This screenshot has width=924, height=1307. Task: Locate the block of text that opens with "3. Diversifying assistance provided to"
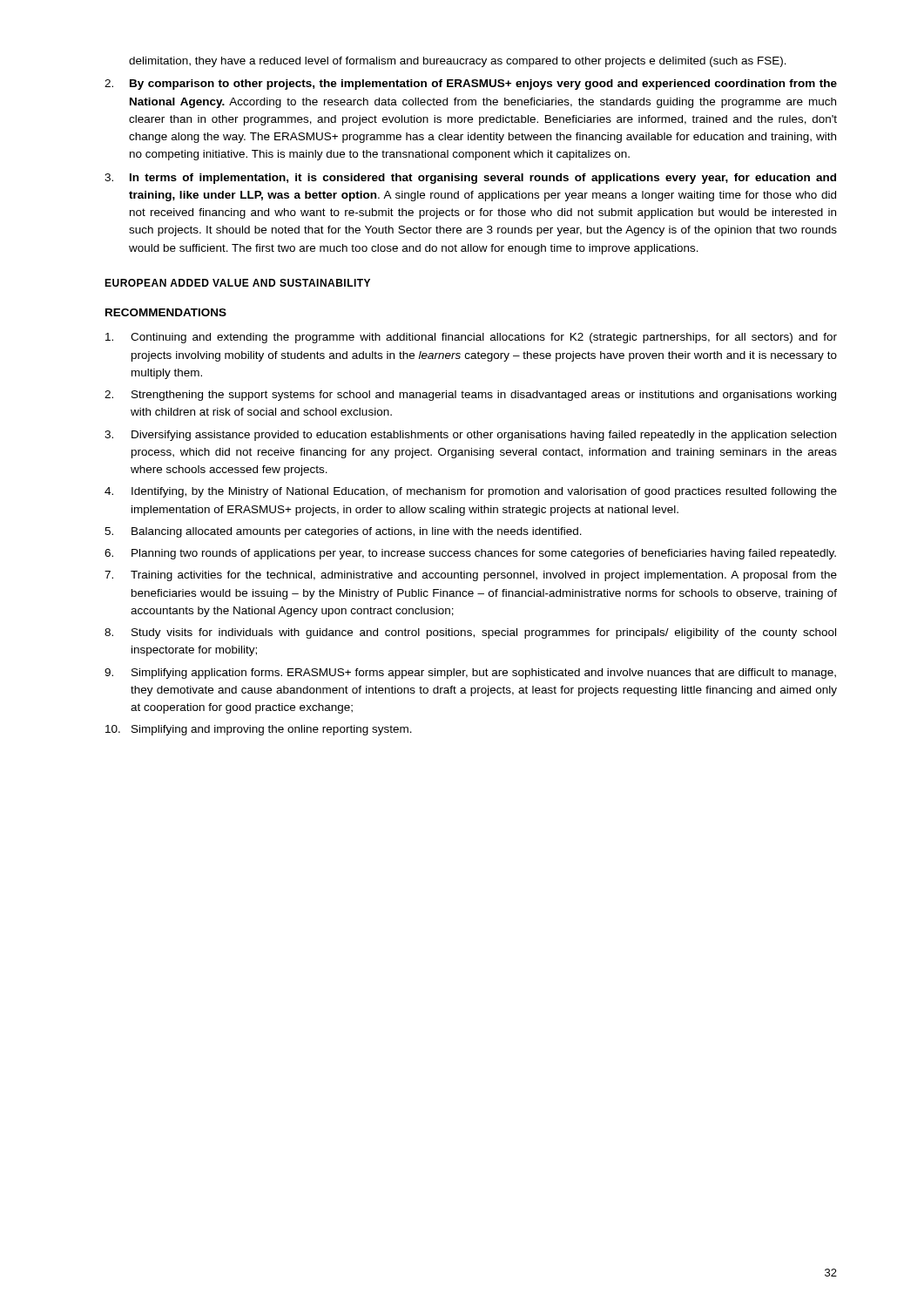click(x=471, y=452)
